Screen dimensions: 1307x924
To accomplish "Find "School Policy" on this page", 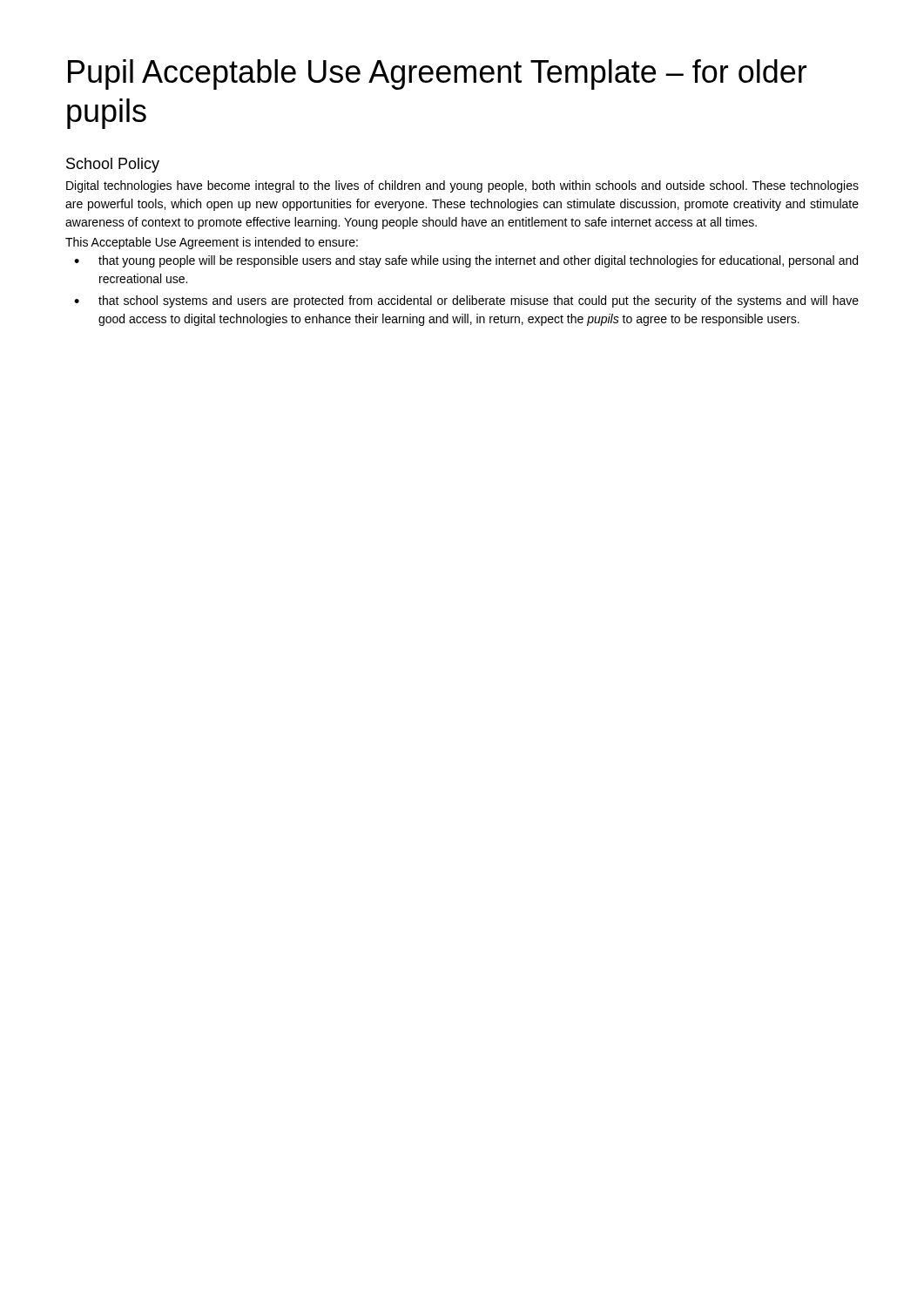I will point(113,165).
